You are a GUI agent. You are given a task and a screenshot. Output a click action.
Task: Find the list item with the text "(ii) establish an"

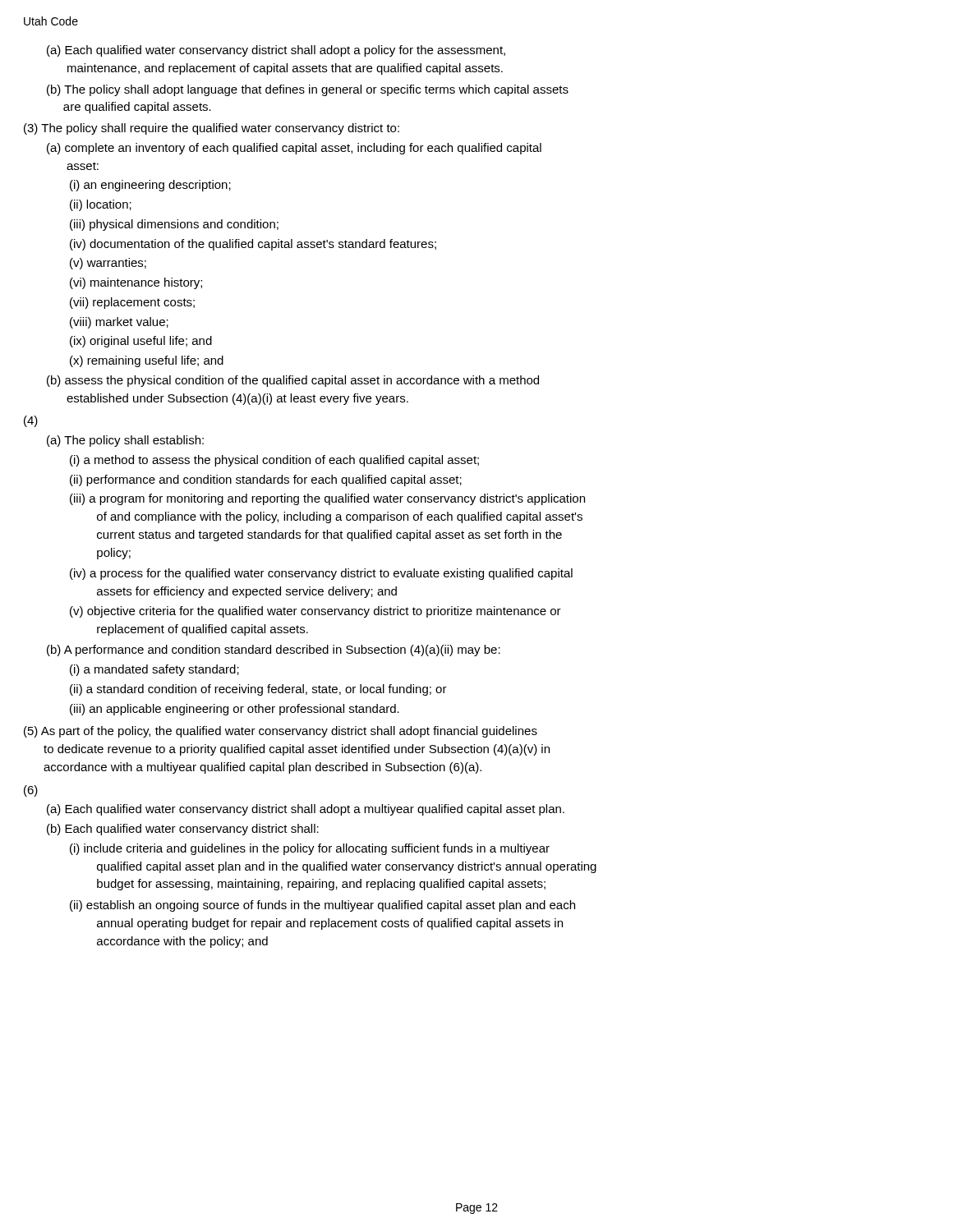[x=322, y=923]
